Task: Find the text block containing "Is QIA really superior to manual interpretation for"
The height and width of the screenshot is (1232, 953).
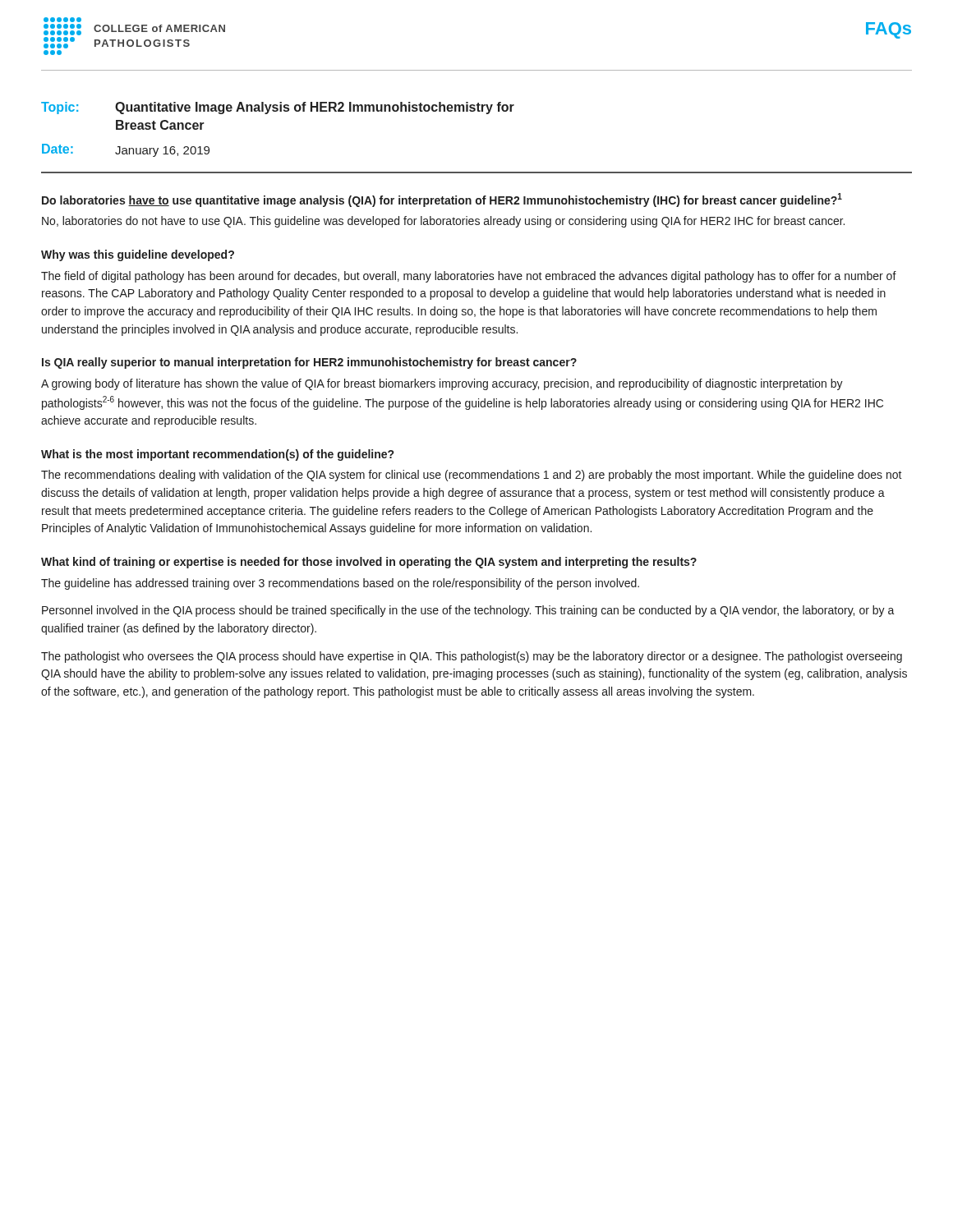Action: (476, 393)
